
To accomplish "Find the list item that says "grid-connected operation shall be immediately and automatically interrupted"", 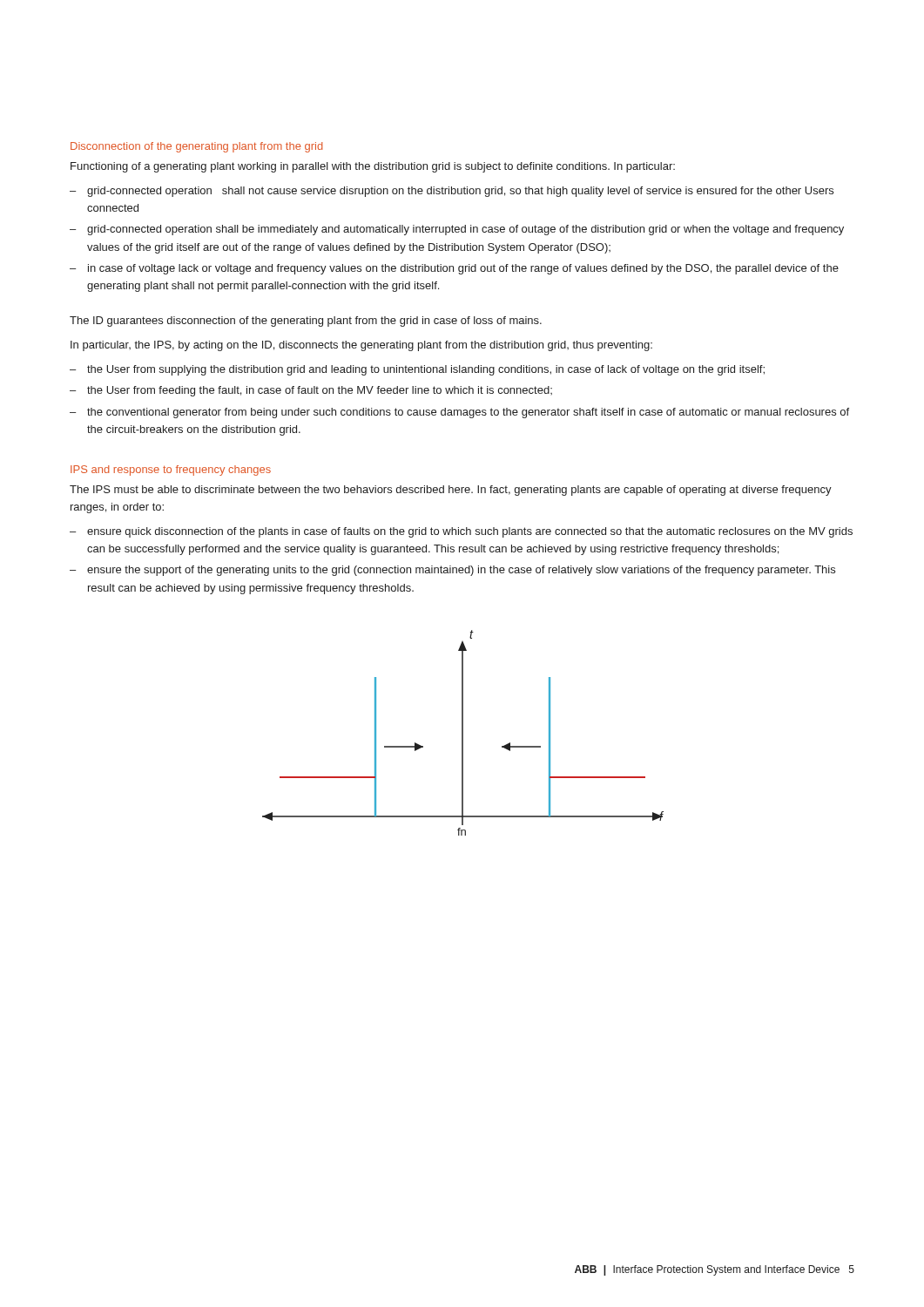I will (466, 238).
